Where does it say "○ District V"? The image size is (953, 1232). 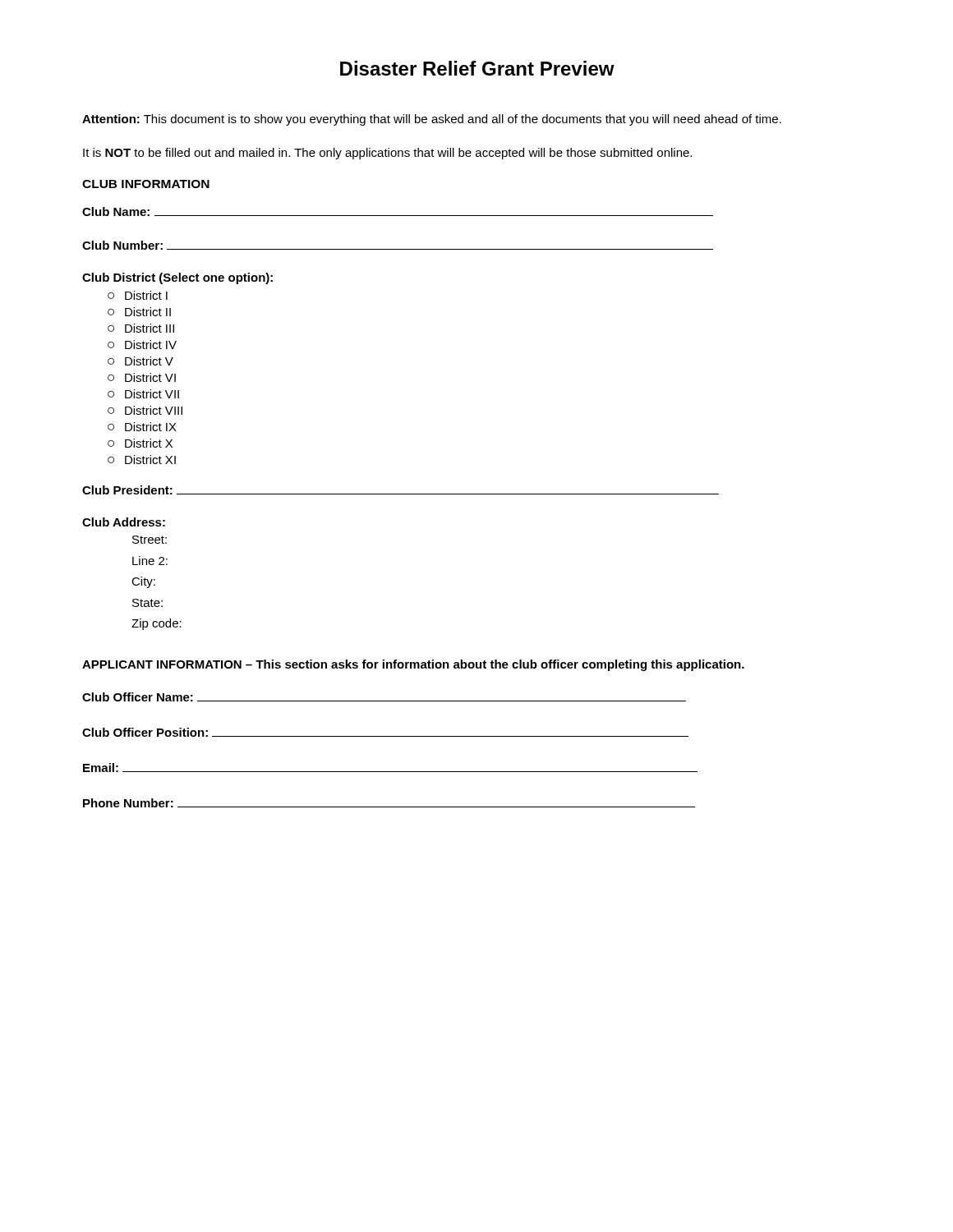coord(140,361)
